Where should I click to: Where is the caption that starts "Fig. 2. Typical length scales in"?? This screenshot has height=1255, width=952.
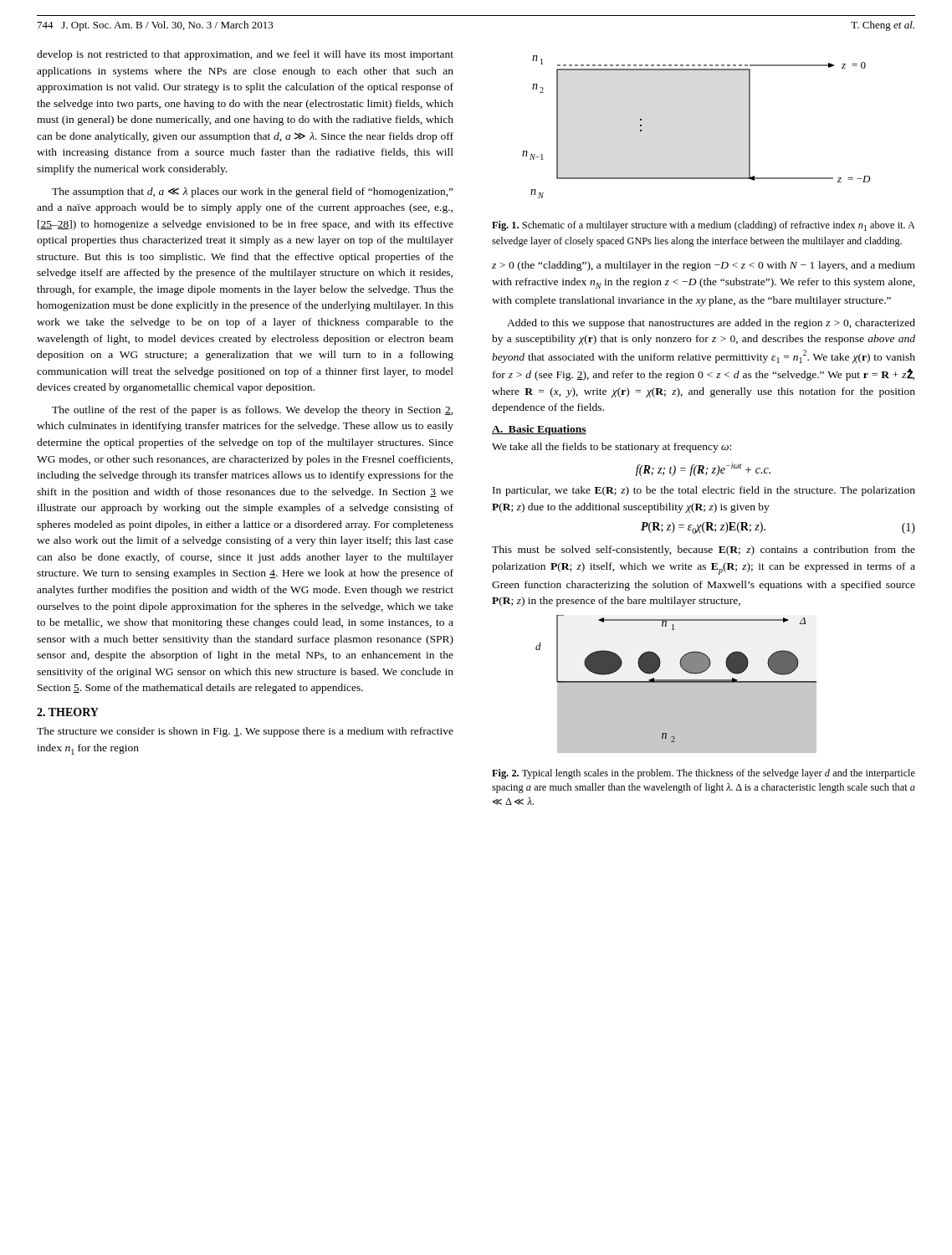pyautogui.click(x=704, y=787)
